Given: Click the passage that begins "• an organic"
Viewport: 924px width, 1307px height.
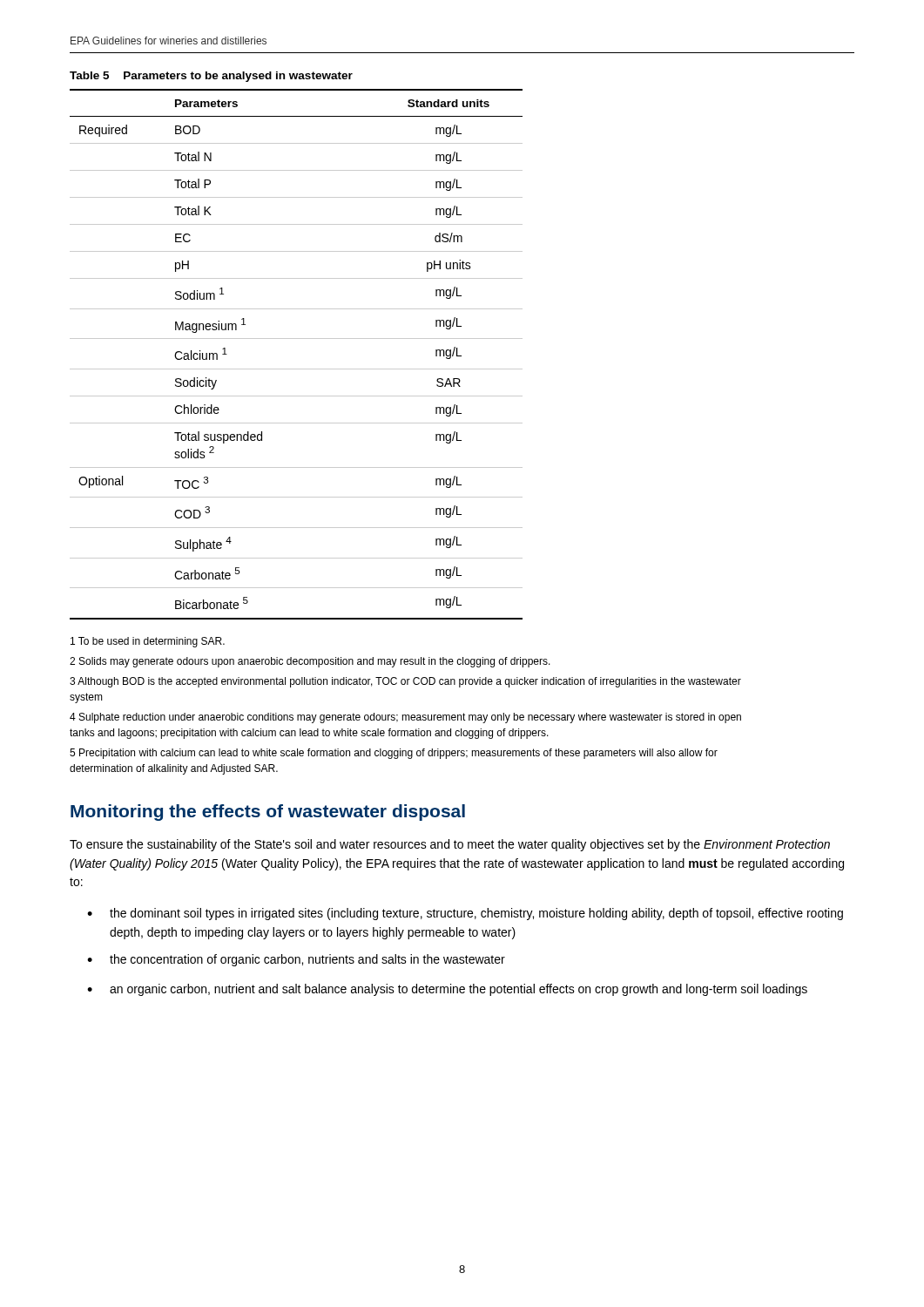Looking at the screenshot, I should pos(466,990).
